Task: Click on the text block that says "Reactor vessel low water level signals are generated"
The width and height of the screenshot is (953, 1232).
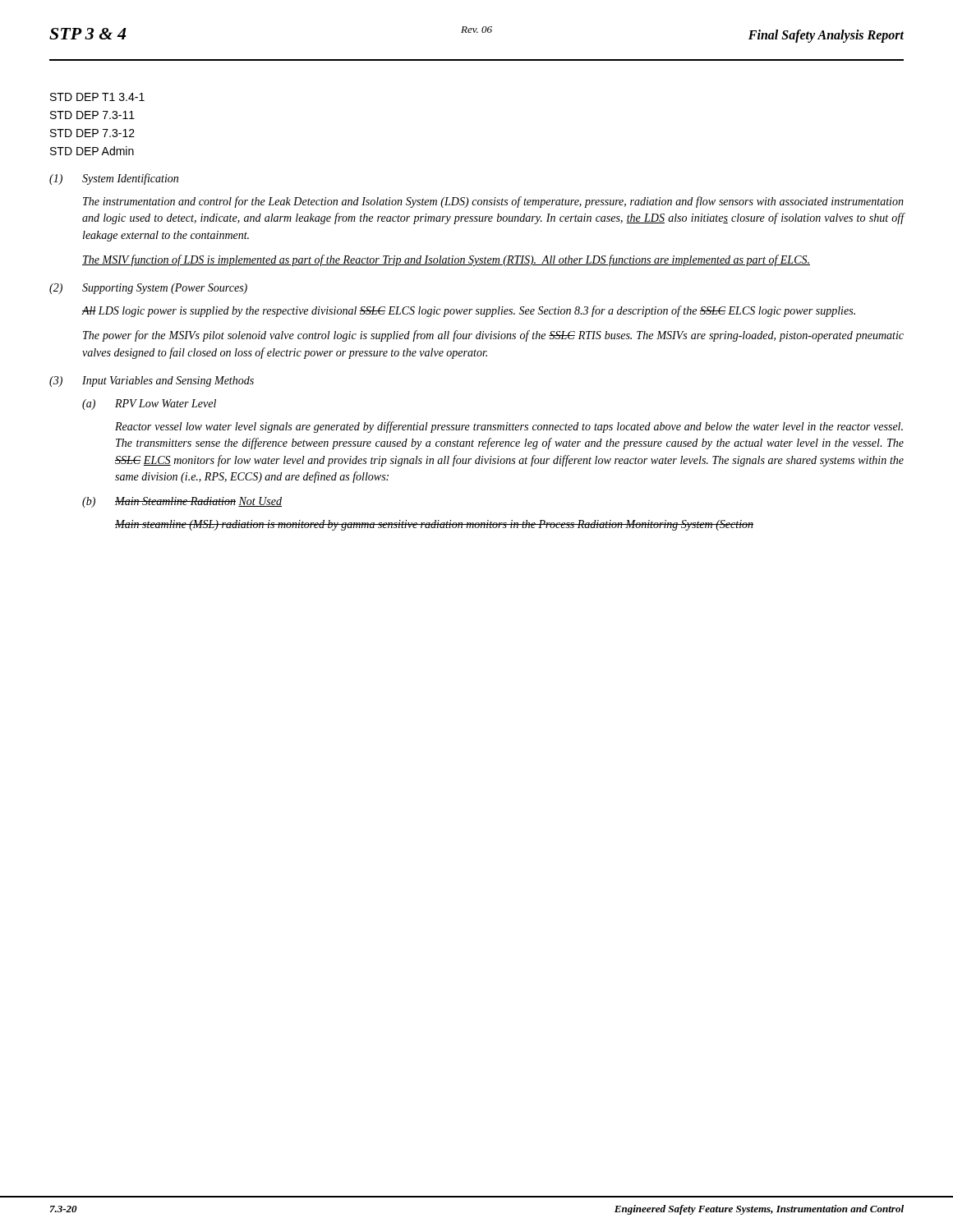Action: (509, 452)
